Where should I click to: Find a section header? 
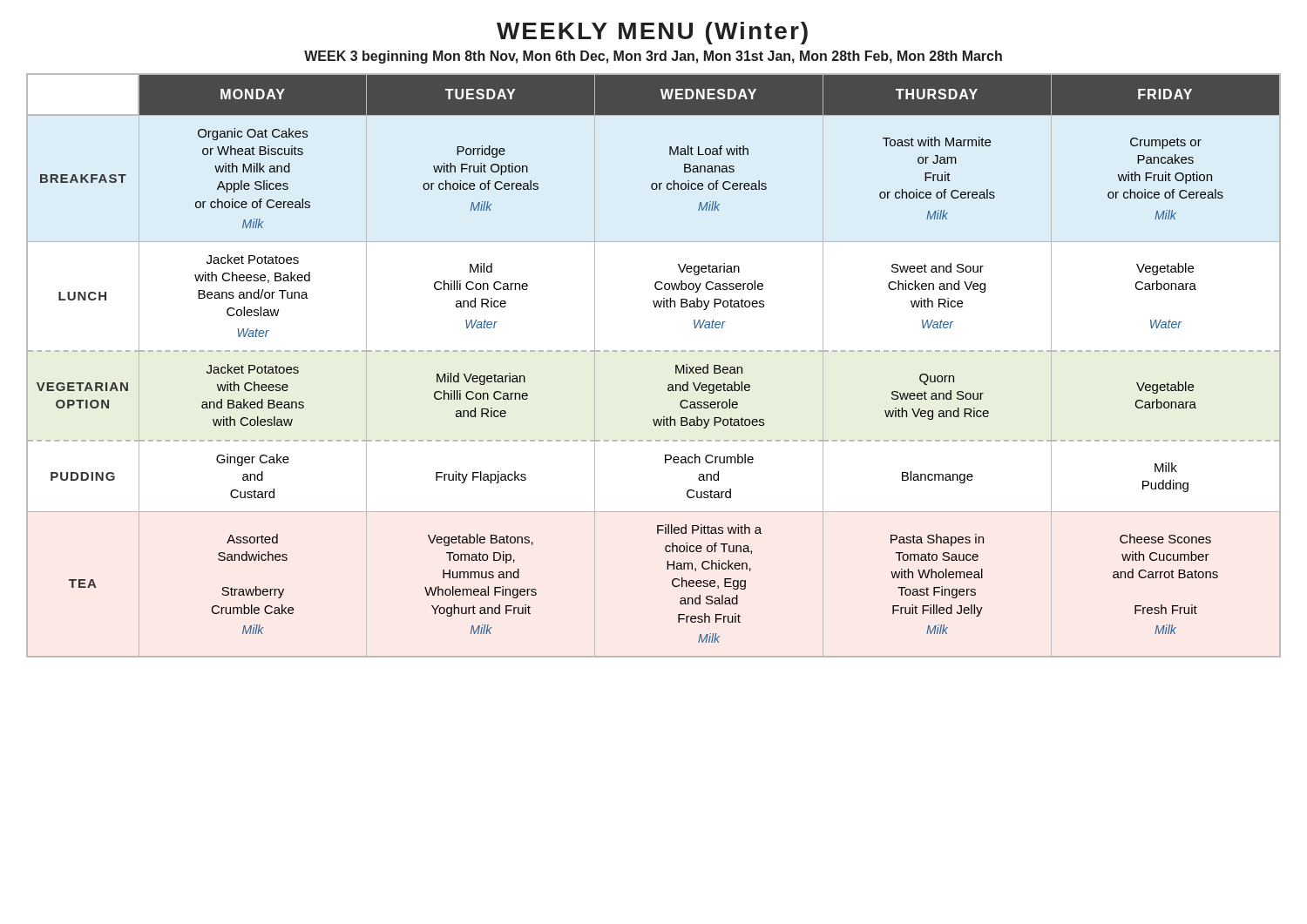click(x=654, y=56)
